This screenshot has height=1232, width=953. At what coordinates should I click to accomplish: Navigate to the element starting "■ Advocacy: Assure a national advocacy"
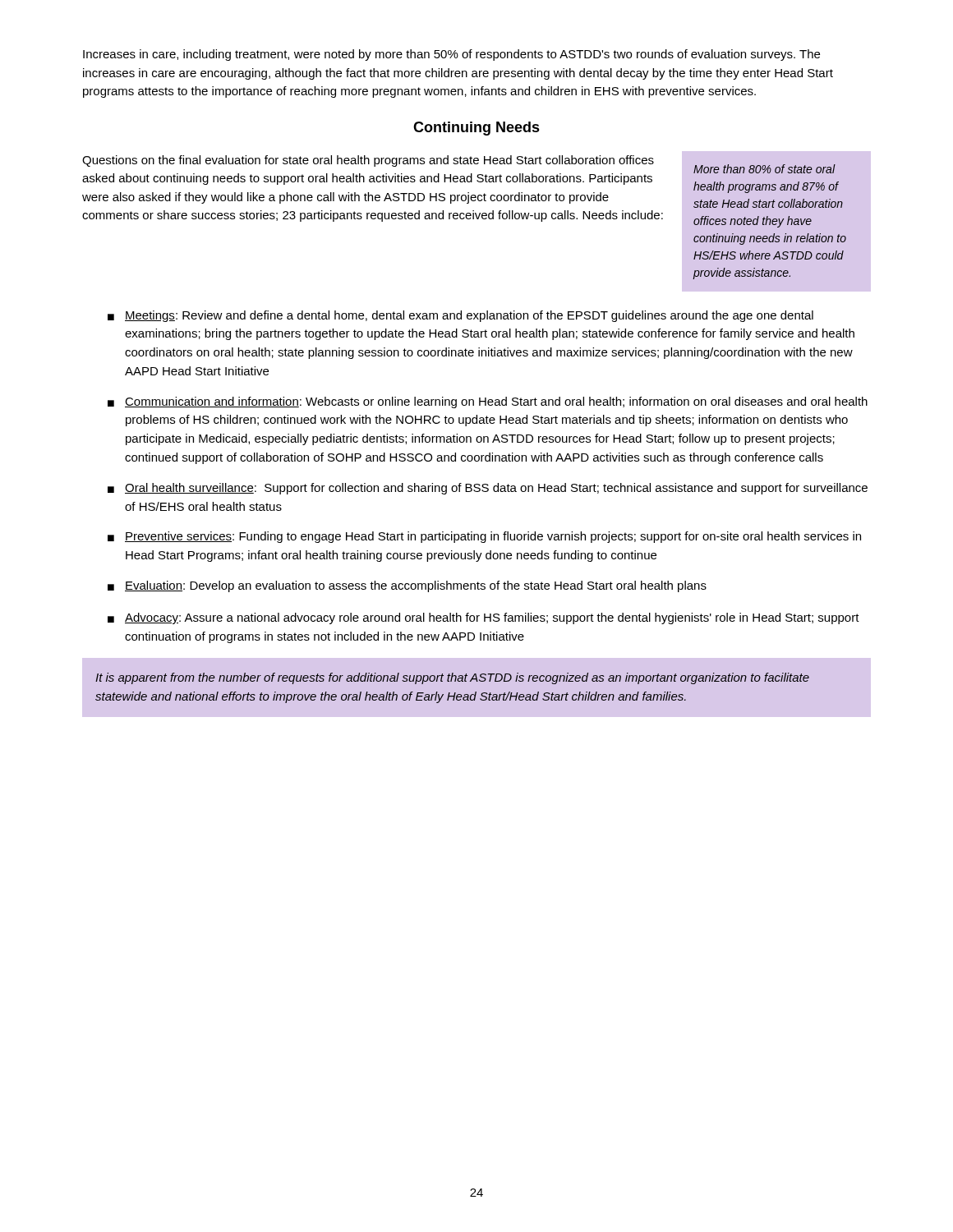click(x=489, y=628)
